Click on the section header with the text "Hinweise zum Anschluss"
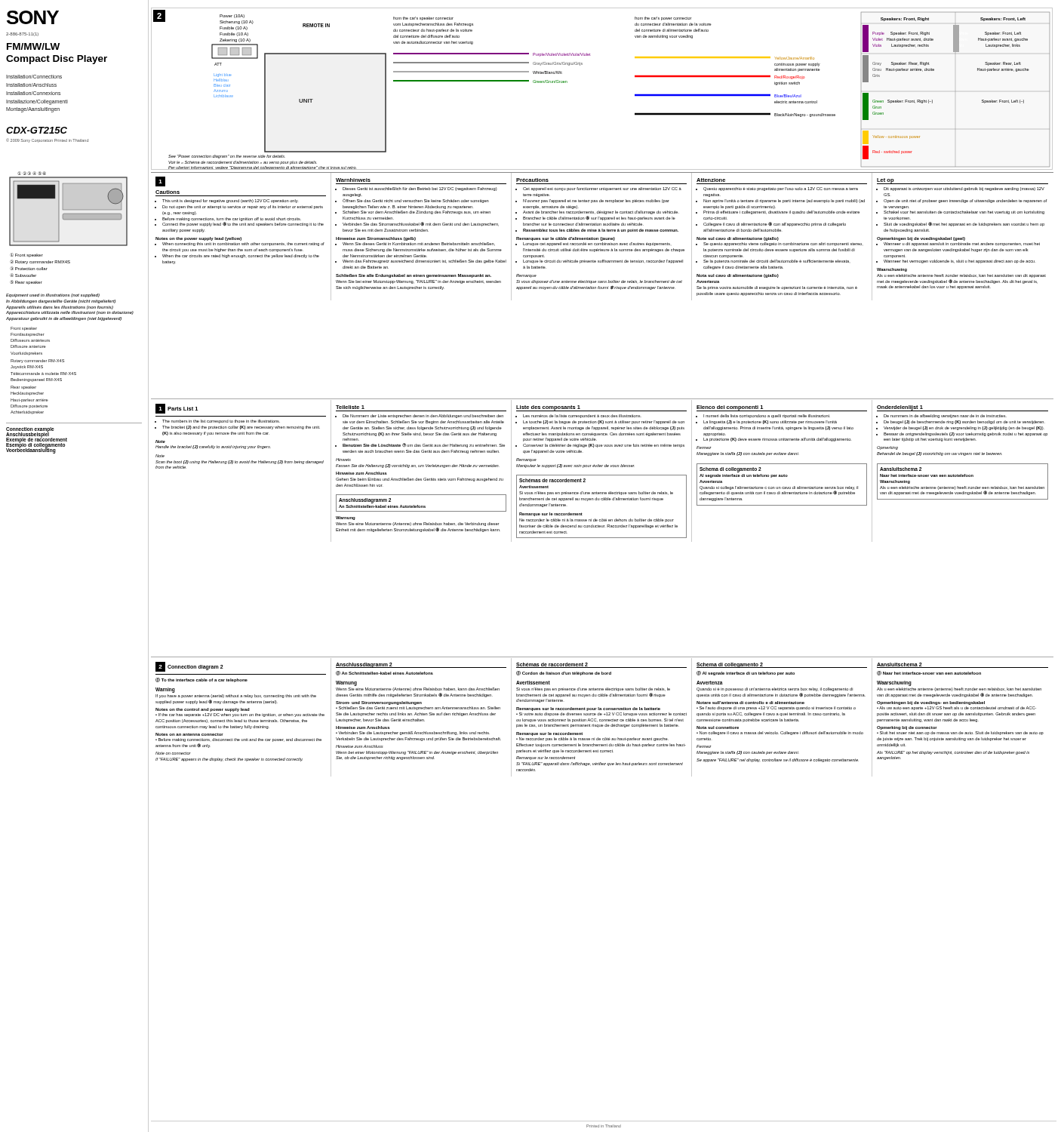 coord(363,728)
